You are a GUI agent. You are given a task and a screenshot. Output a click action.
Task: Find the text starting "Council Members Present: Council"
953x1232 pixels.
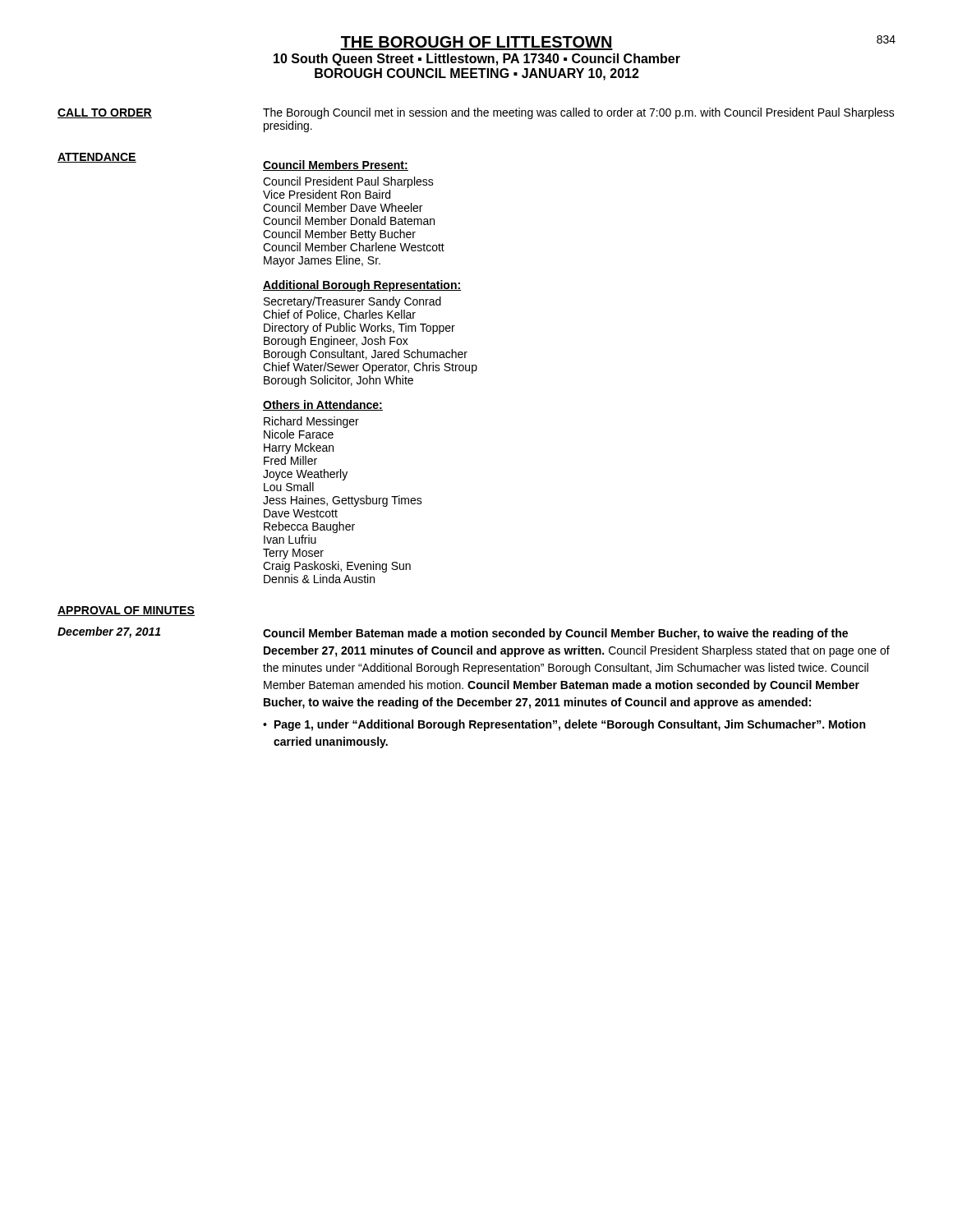click(336, 165)
